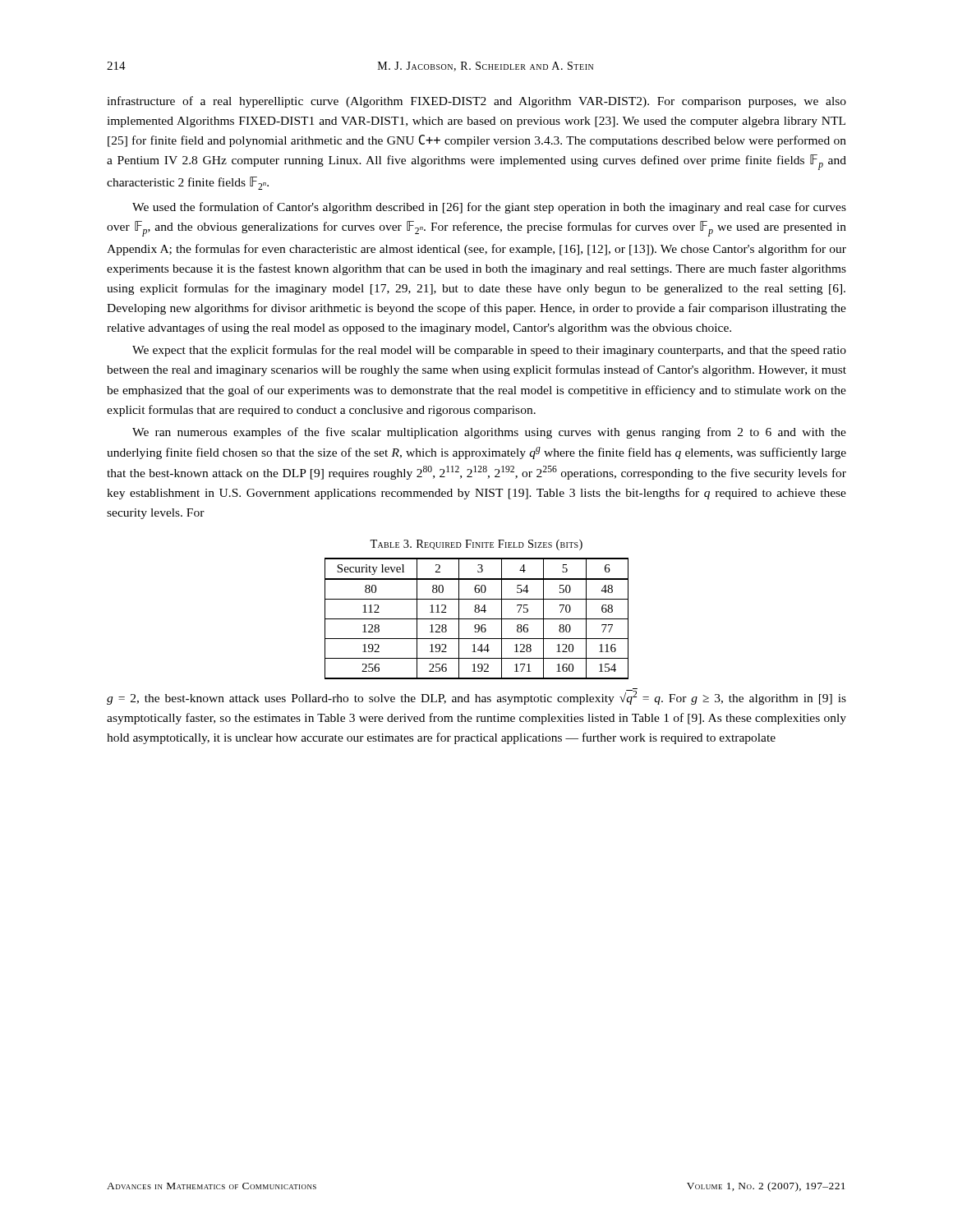Navigate to the text starting "infrastructure of a real hyperelliptic curve (Algorithm"
Image resolution: width=953 pixels, height=1232 pixels.
point(476,143)
